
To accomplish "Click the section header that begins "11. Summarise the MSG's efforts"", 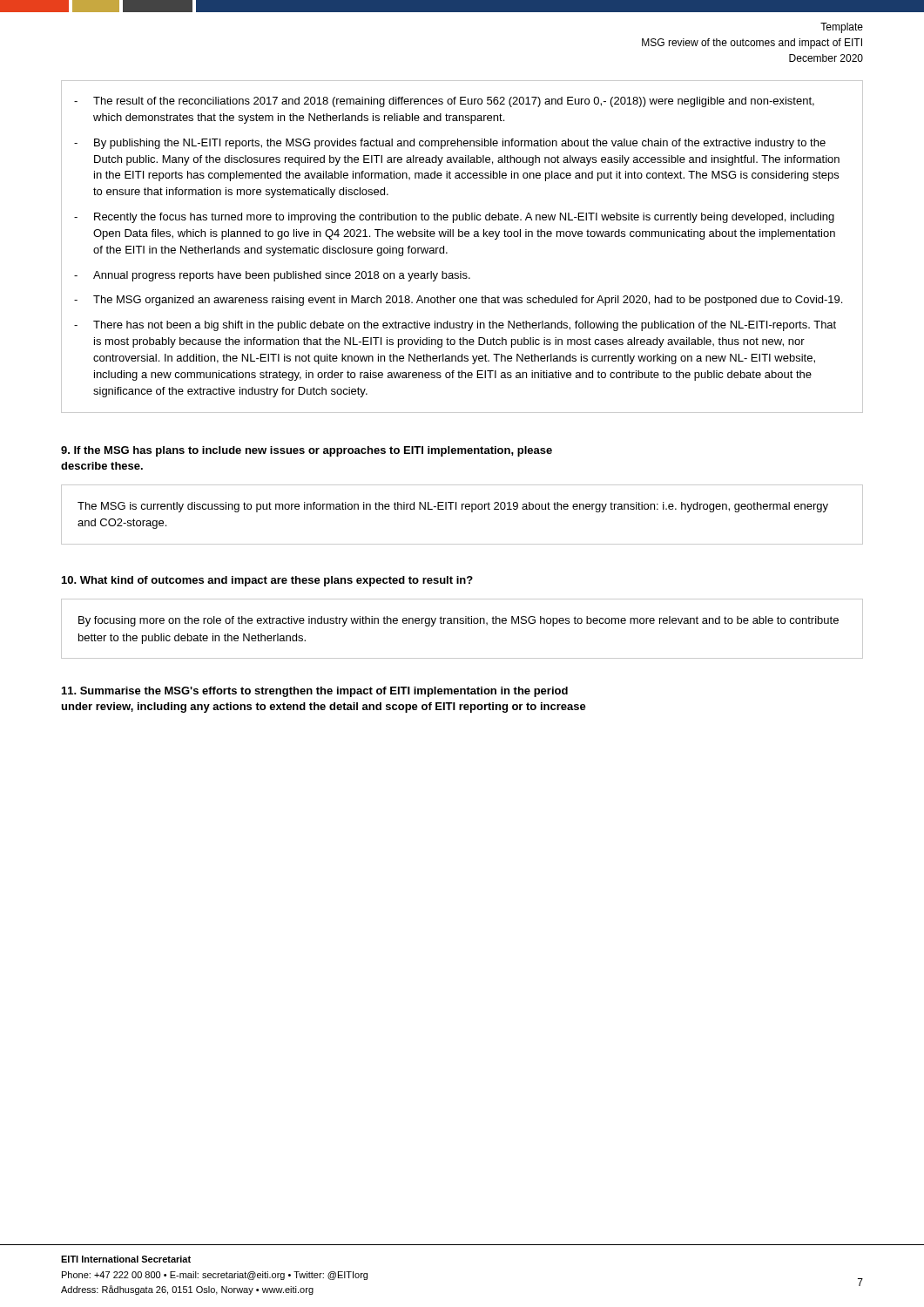I will 323,699.
